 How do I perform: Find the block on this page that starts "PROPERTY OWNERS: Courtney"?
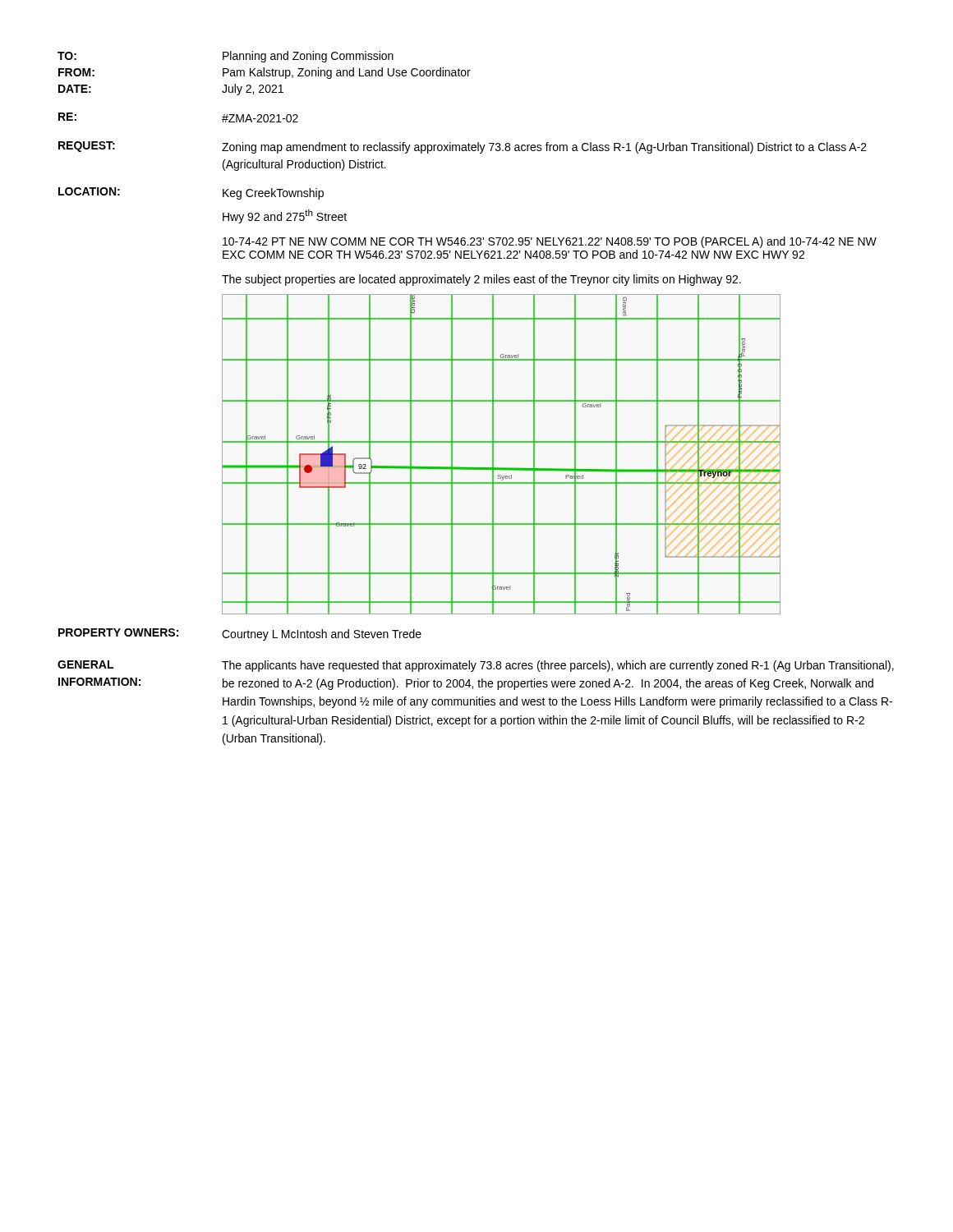pos(240,634)
